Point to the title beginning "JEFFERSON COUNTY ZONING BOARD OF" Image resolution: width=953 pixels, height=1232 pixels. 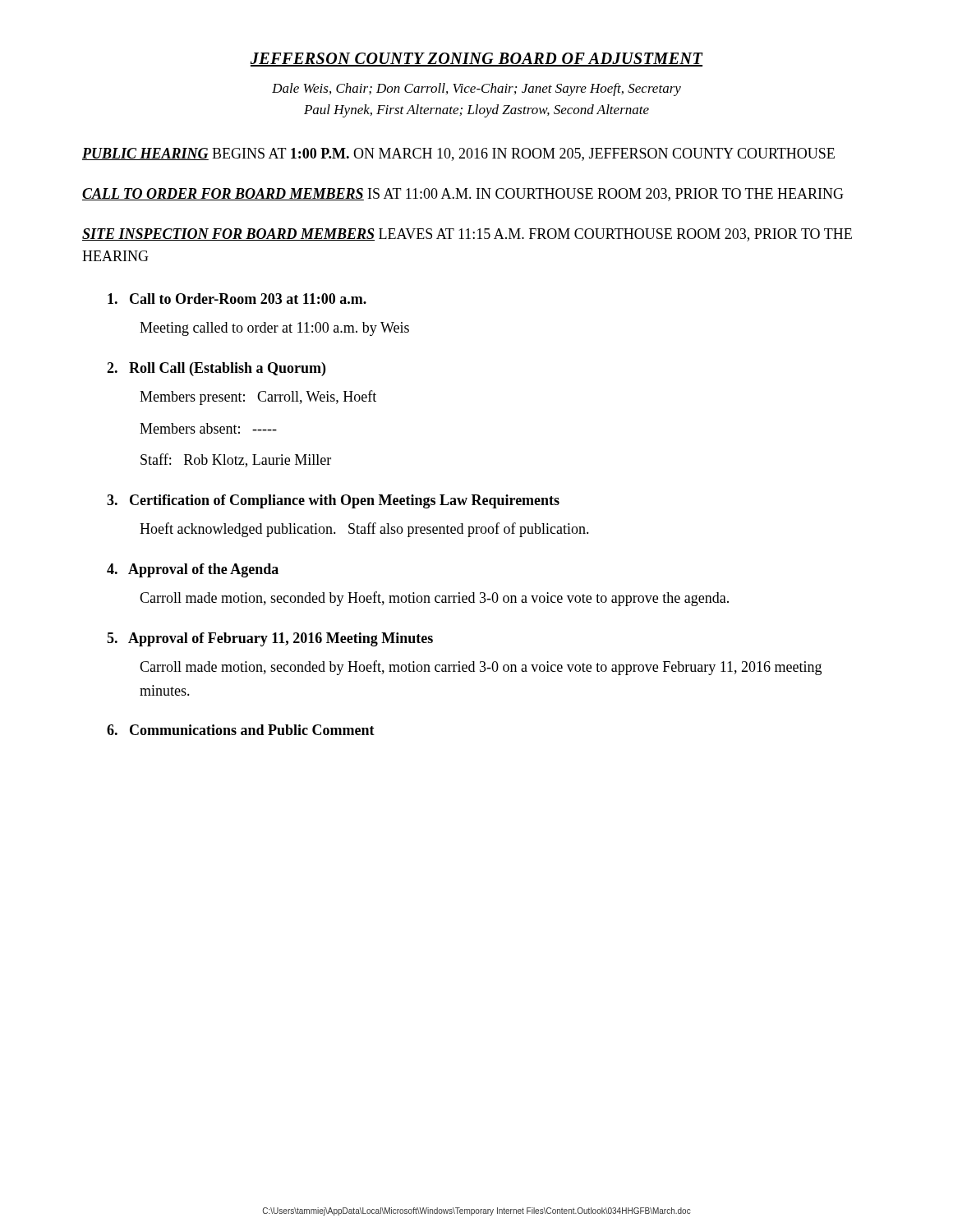[476, 59]
